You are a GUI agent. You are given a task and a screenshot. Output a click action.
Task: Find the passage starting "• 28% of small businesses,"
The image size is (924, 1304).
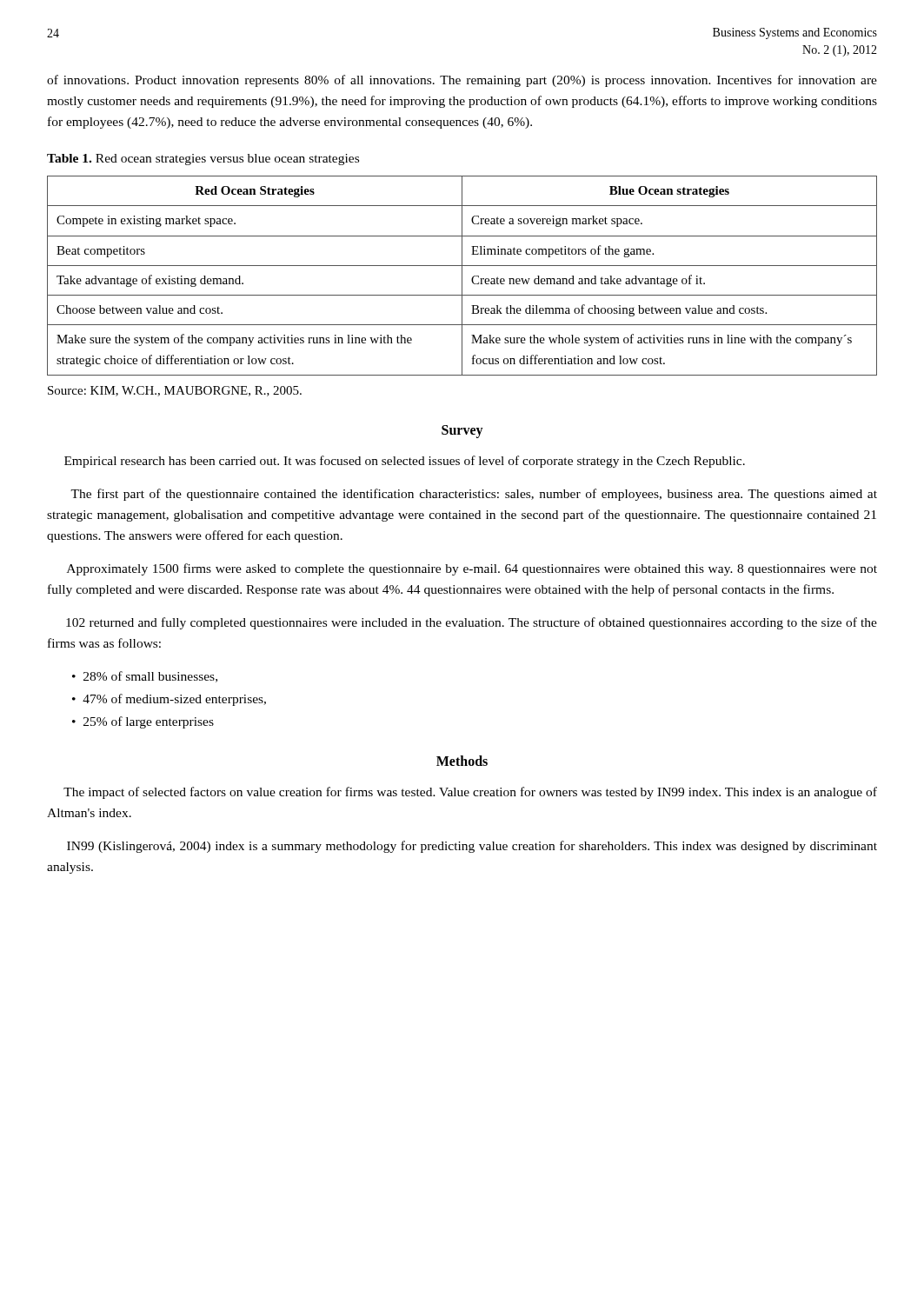pyautogui.click(x=145, y=676)
